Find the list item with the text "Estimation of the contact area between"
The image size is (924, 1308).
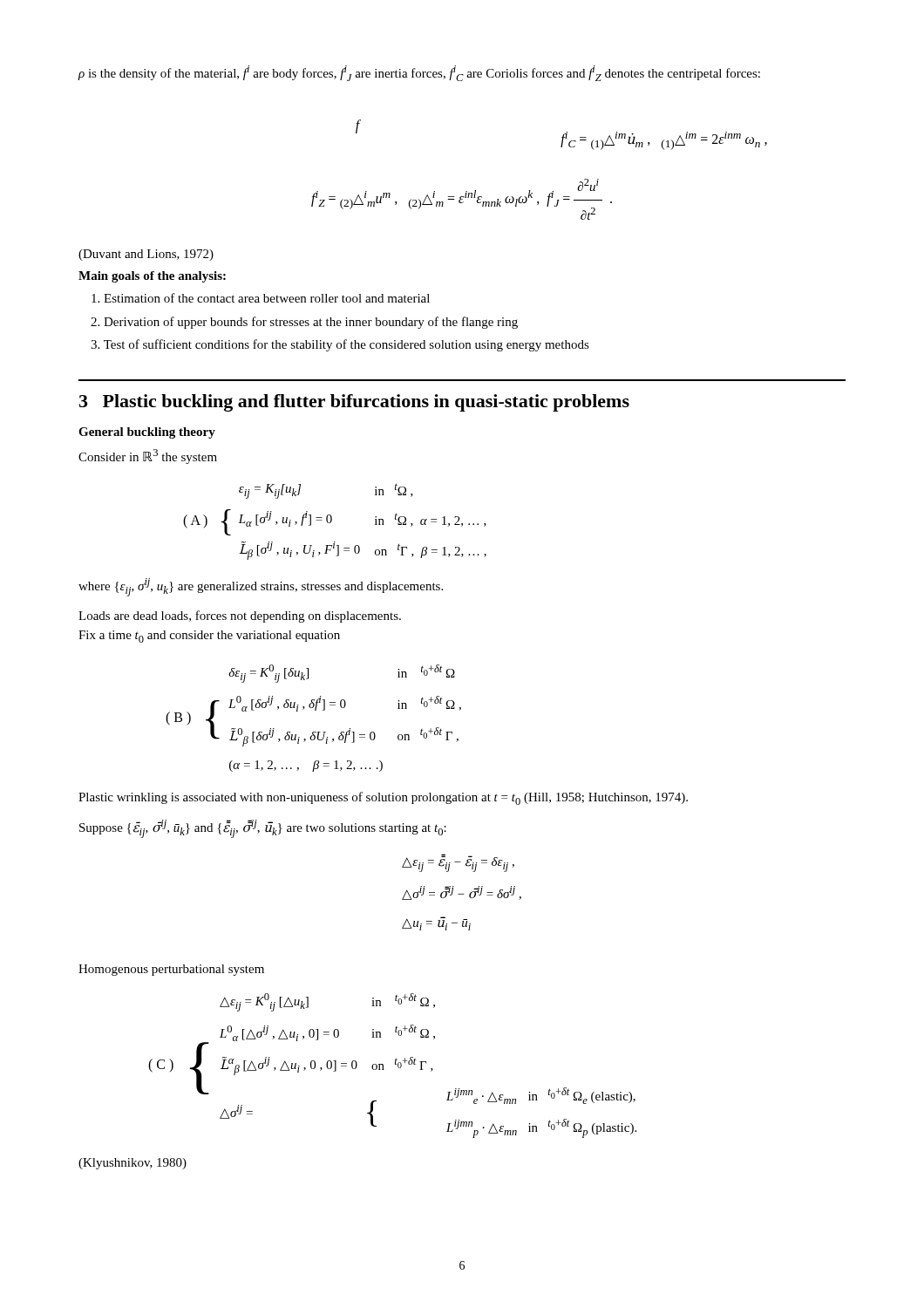tap(260, 298)
